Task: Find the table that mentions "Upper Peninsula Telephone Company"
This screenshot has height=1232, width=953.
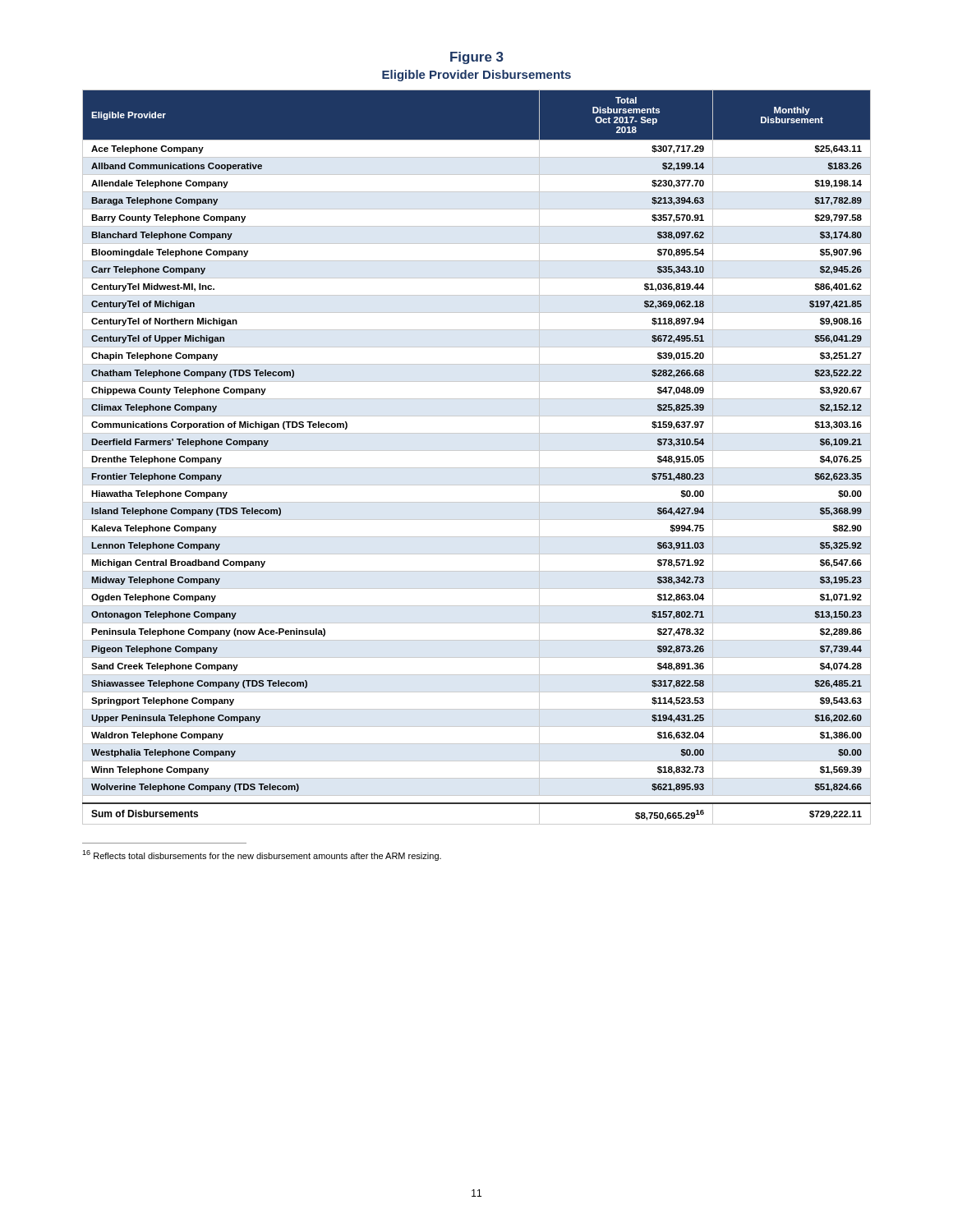Action: (476, 457)
